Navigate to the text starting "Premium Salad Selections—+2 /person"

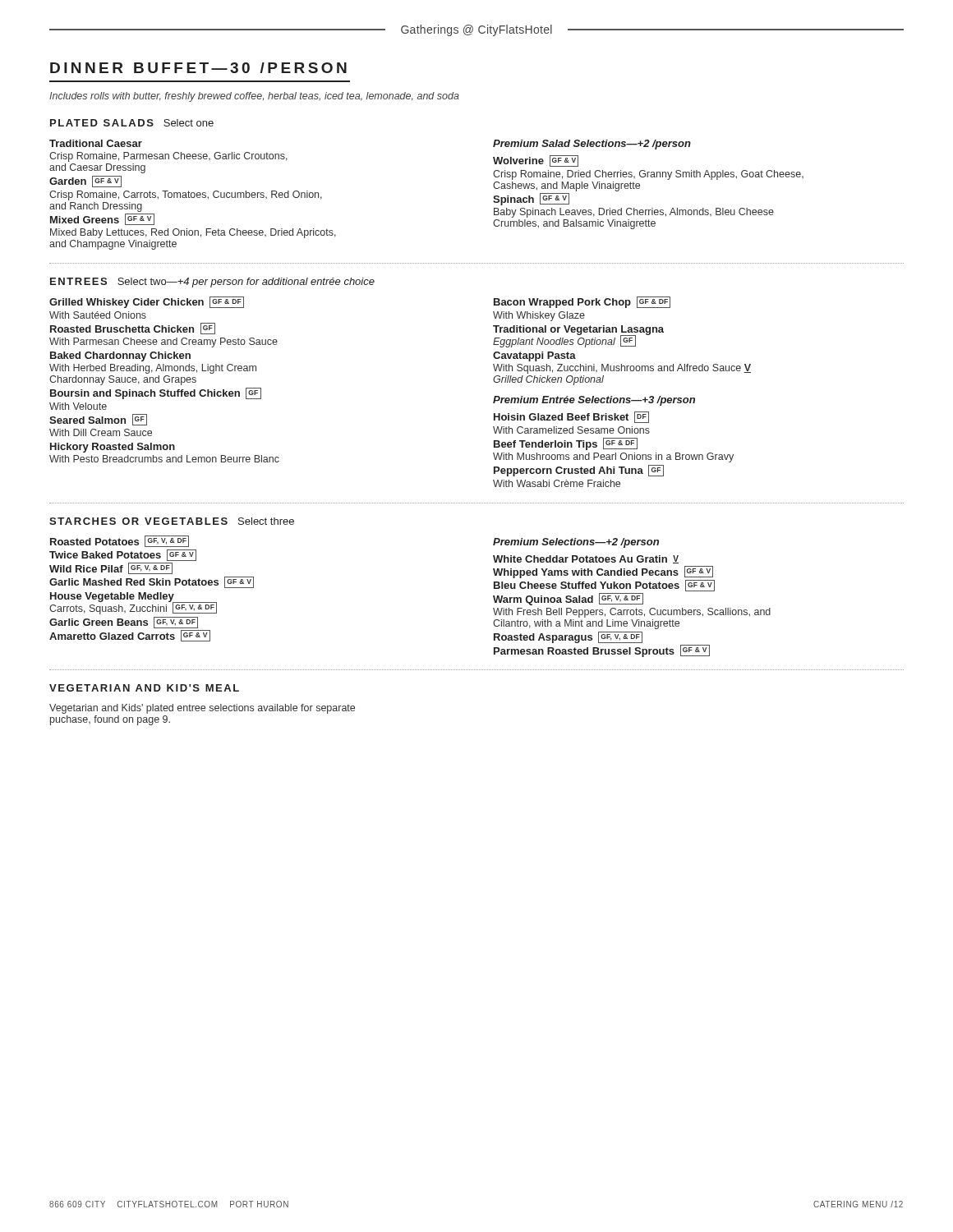click(698, 143)
